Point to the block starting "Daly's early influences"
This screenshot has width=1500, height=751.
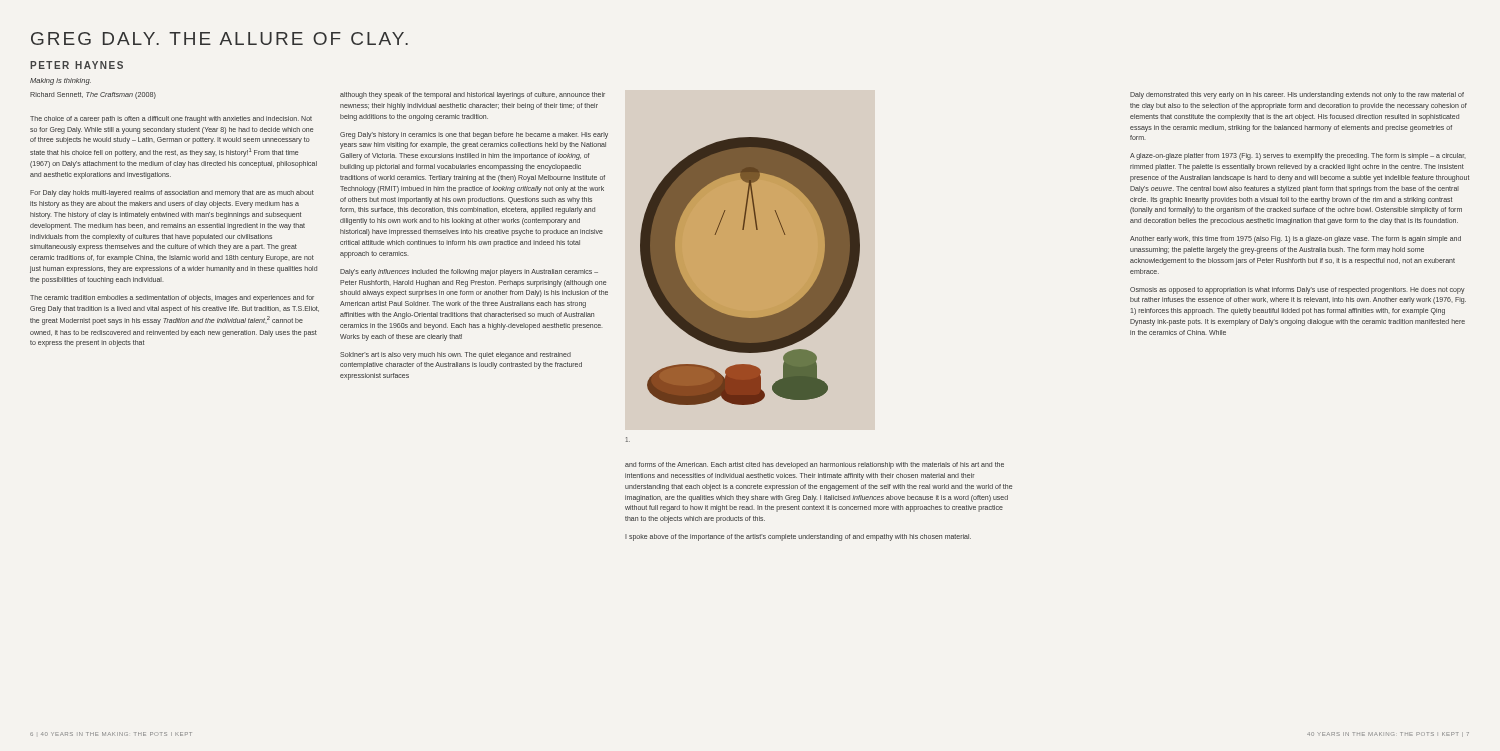475,305
